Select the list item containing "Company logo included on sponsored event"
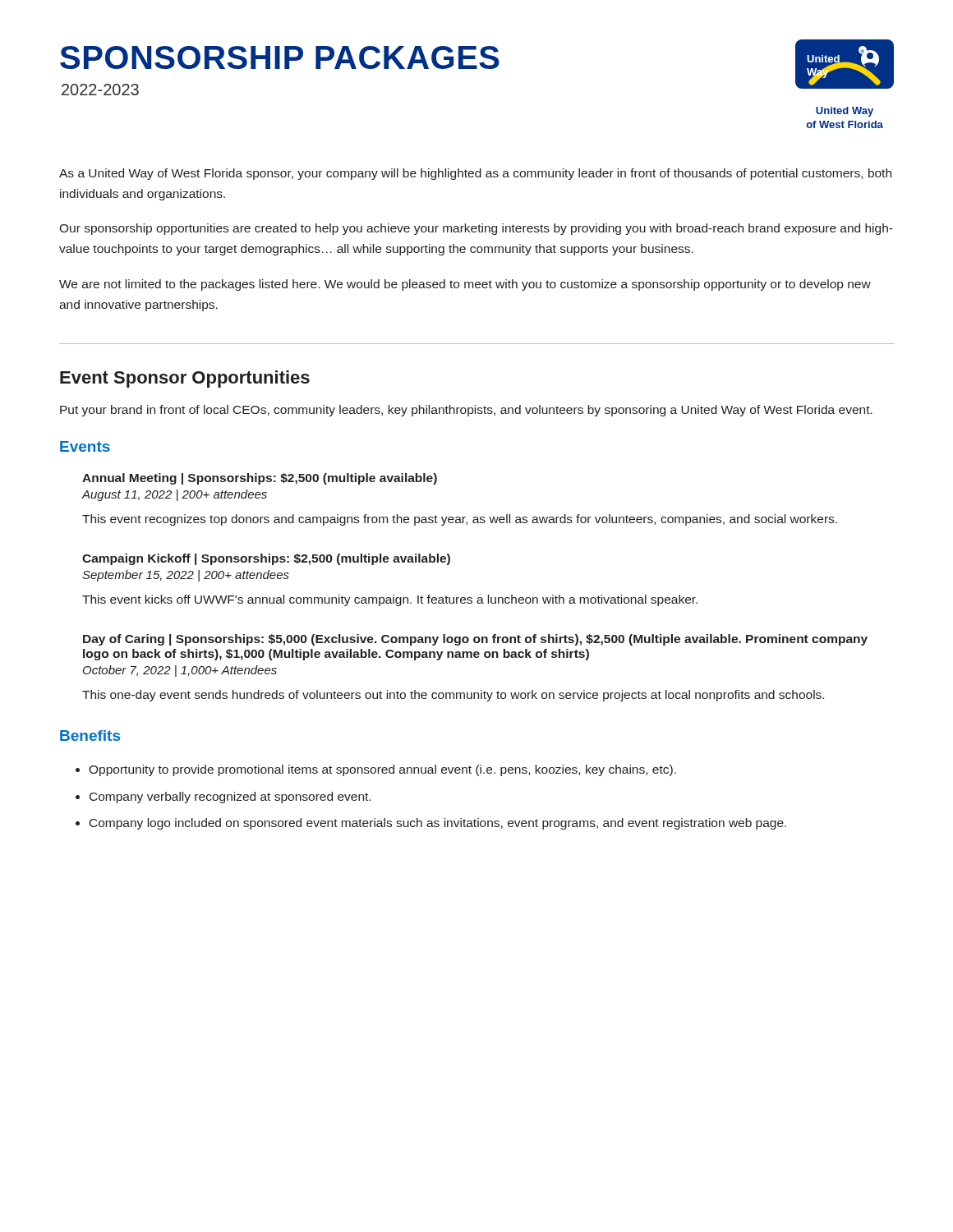Screen dimensions: 1232x953 pyautogui.click(x=438, y=823)
